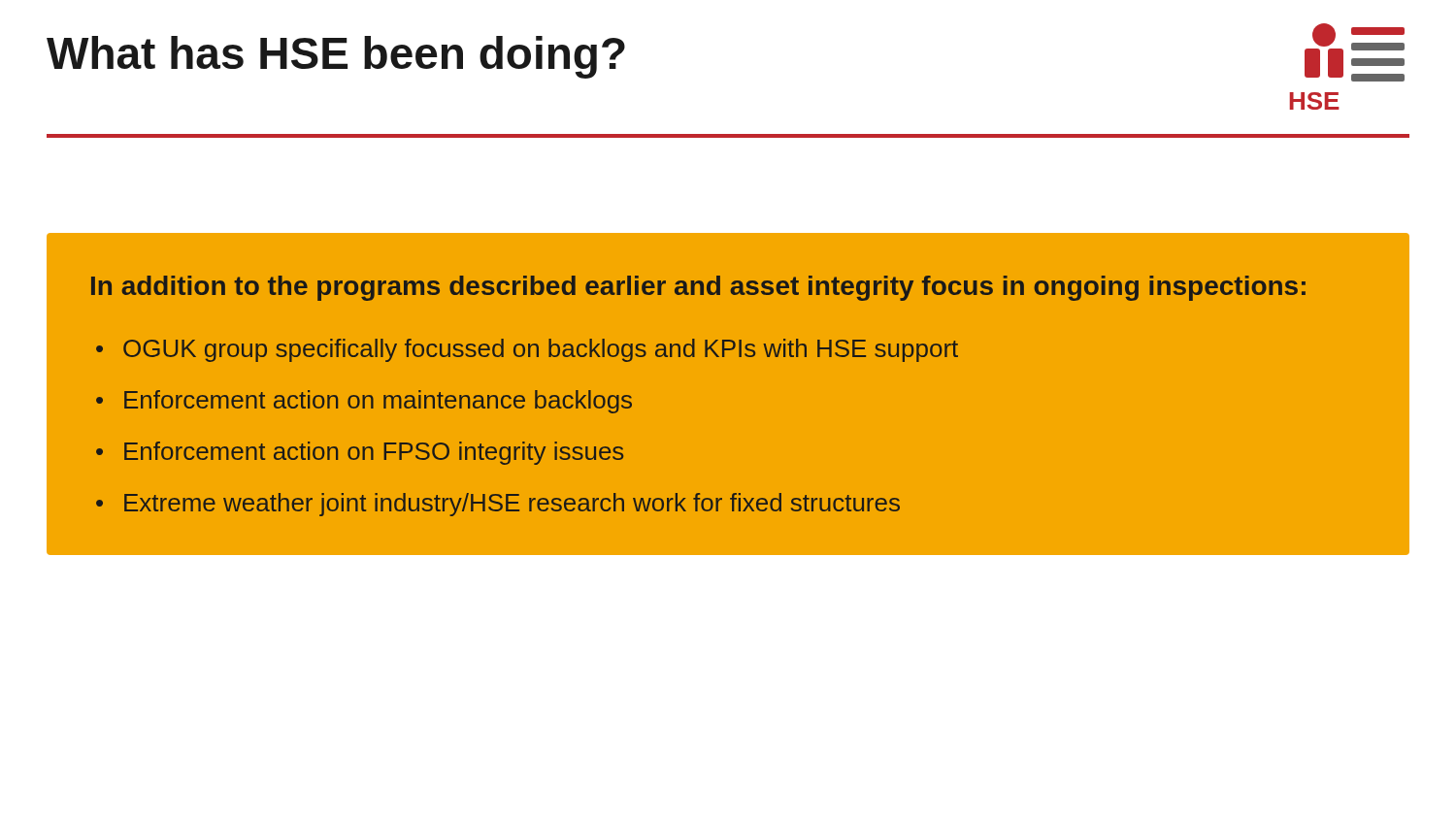Image resolution: width=1456 pixels, height=819 pixels.
Task: Locate the block starting "• Enforcement action on maintenance backlogs"
Action: click(x=364, y=400)
